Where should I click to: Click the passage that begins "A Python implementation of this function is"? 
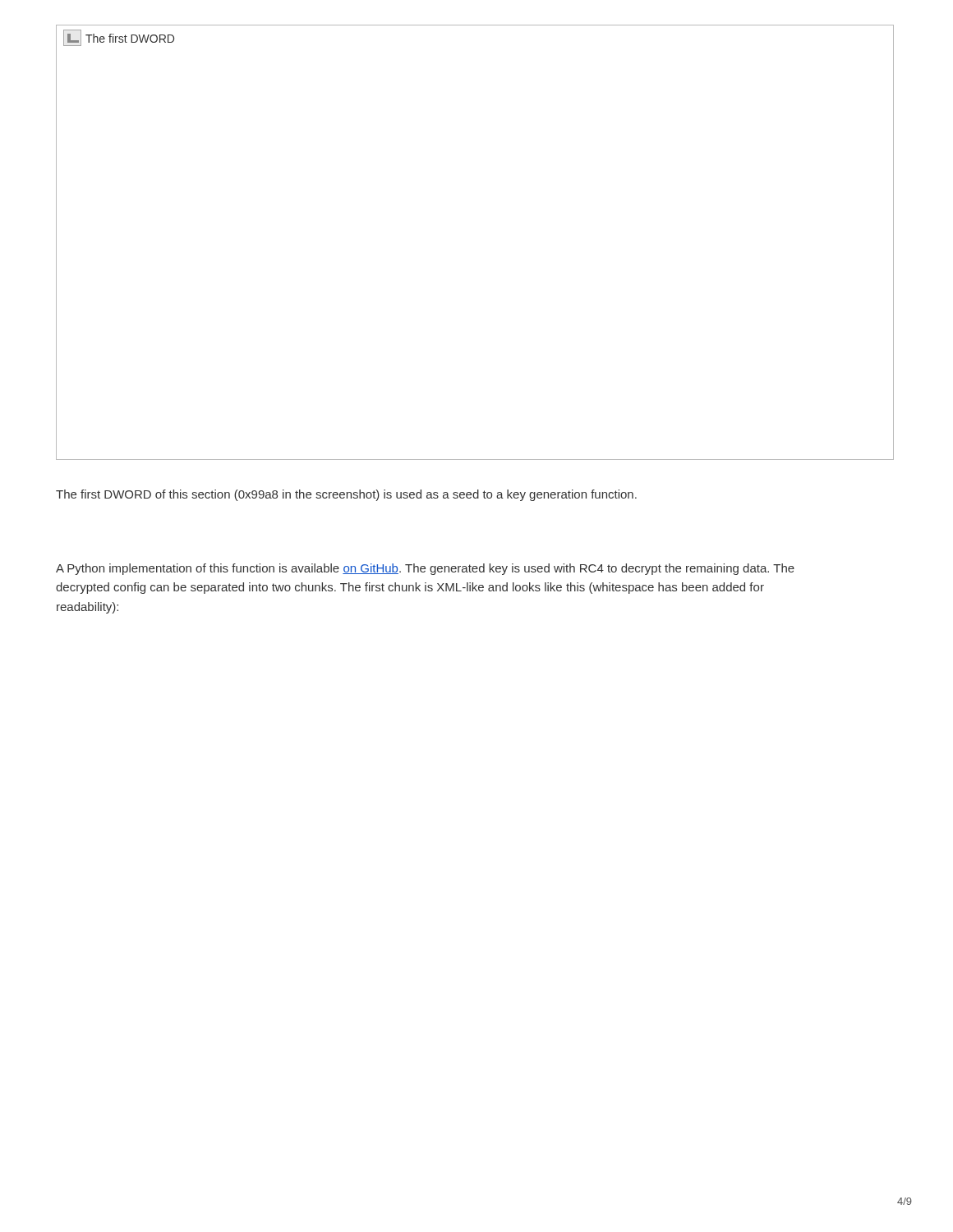tap(425, 587)
